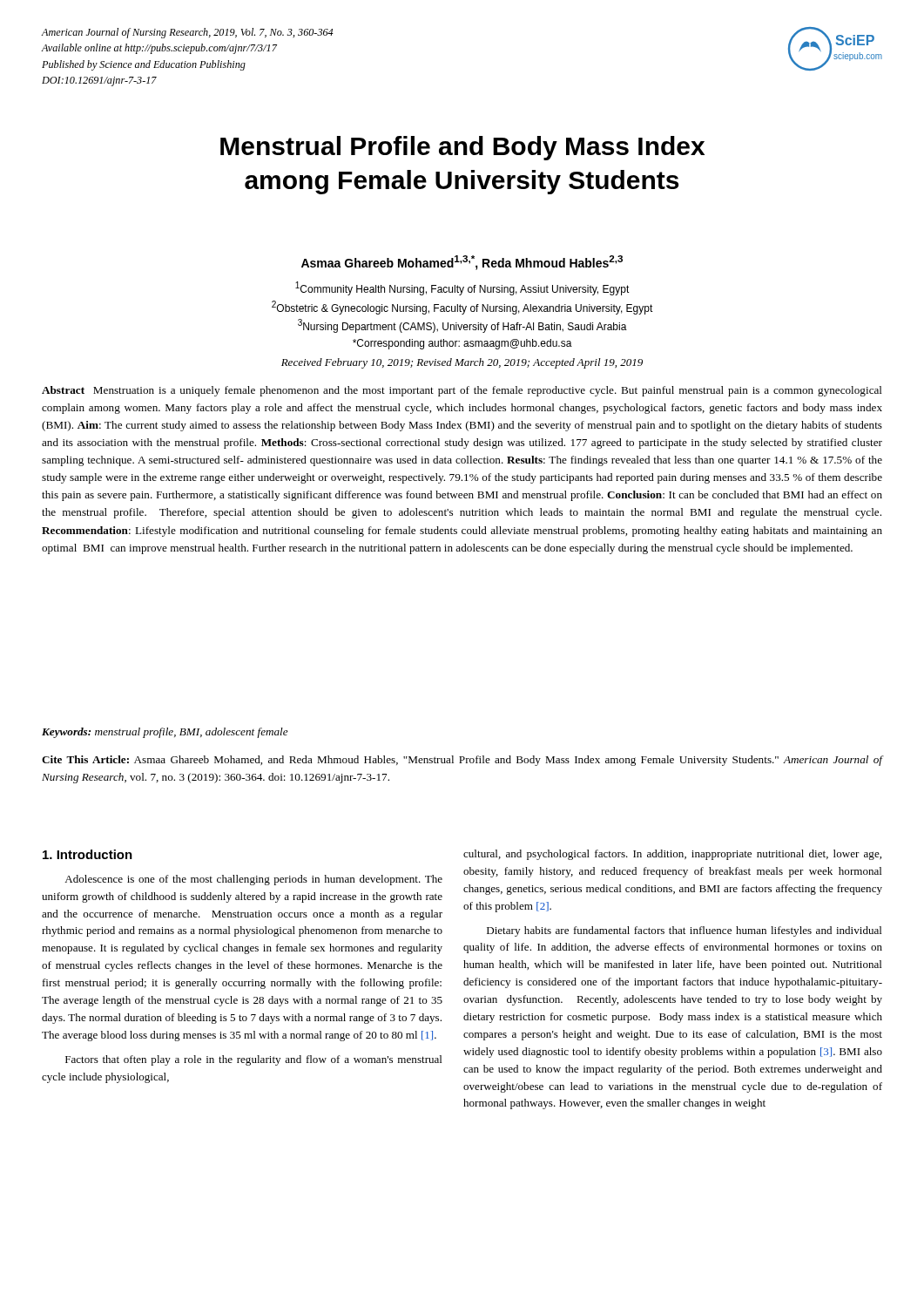Select the text containing "Asmaa Ghareeb Mohamed1,3,*, Reda Mhmoud Hables2,3"
The width and height of the screenshot is (924, 1307).
pyautogui.click(x=462, y=261)
